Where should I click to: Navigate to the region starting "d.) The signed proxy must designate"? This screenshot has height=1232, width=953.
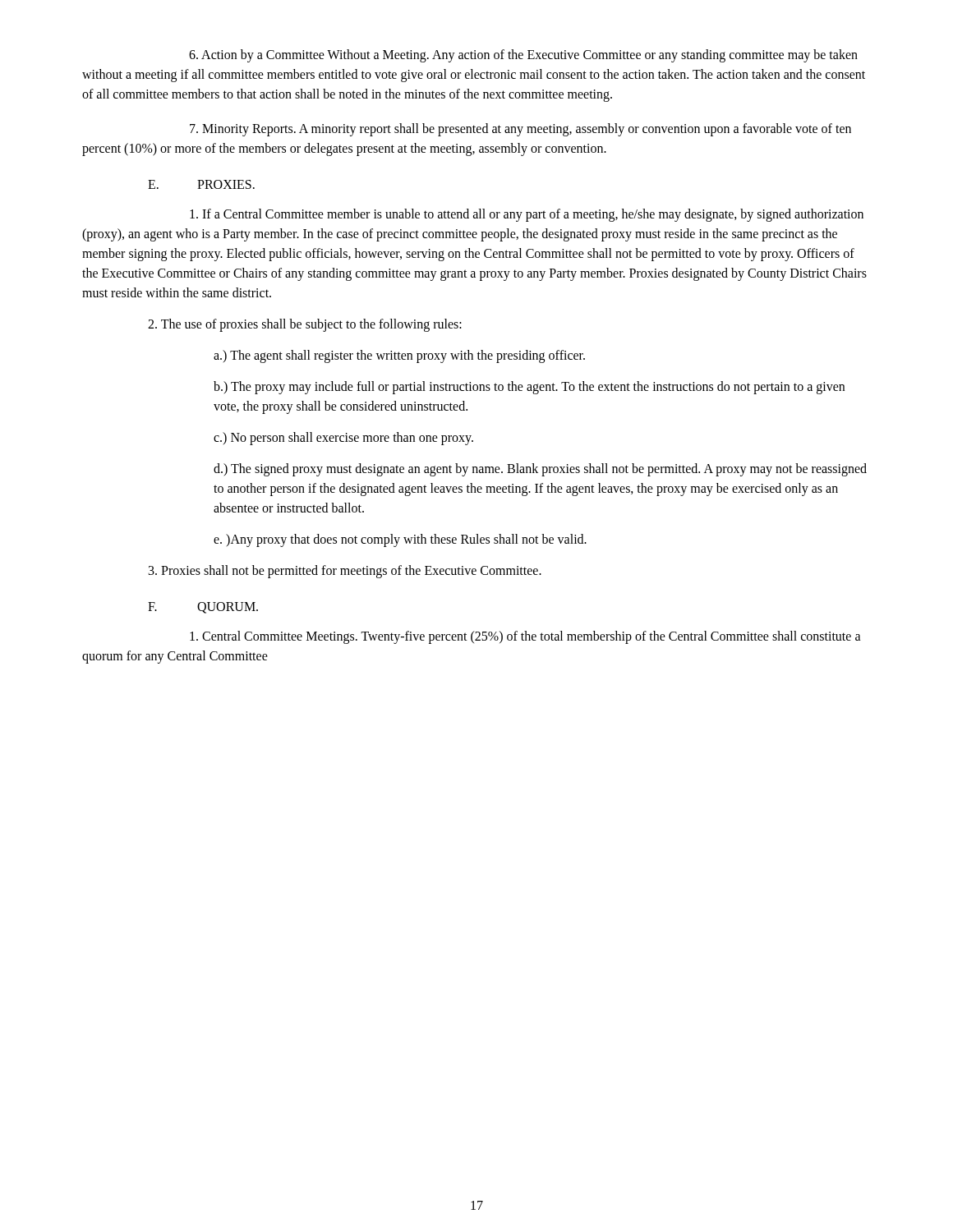[540, 488]
